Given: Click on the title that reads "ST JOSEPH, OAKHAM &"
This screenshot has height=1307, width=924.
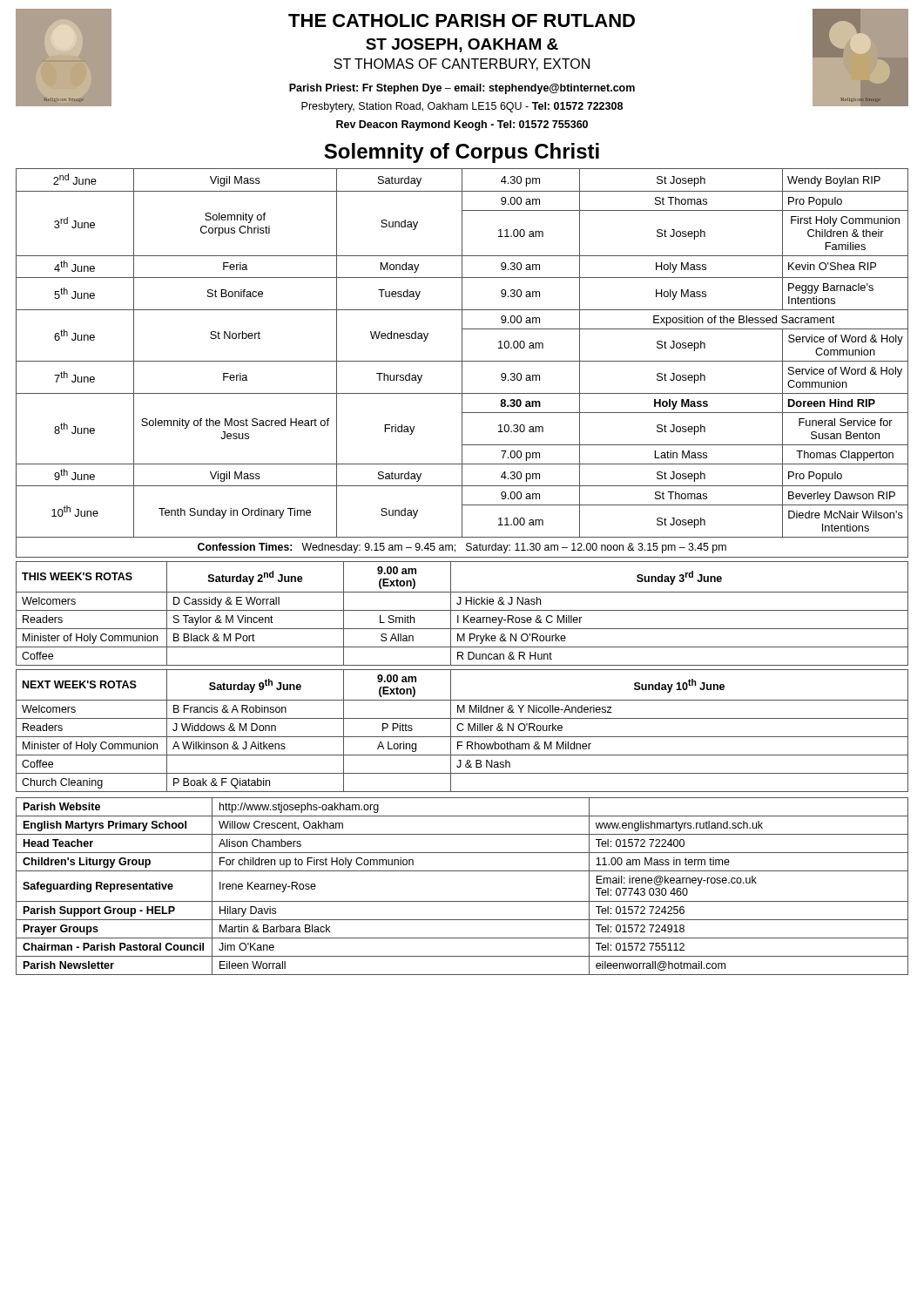Looking at the screenshot, I should pyautogui.click(x=462, y=44).
